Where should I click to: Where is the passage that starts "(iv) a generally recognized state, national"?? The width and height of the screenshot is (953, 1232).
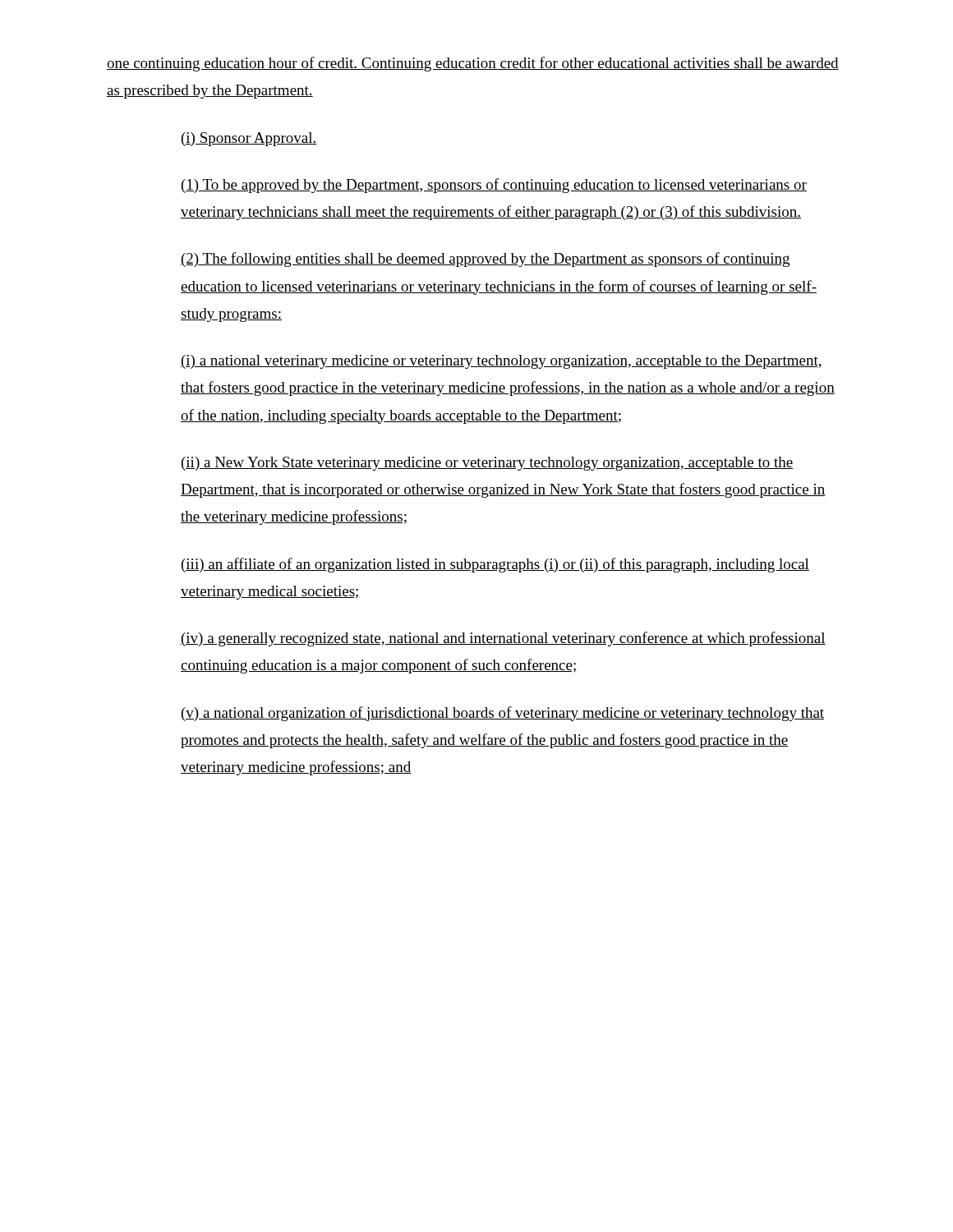(x=503, y=651)
